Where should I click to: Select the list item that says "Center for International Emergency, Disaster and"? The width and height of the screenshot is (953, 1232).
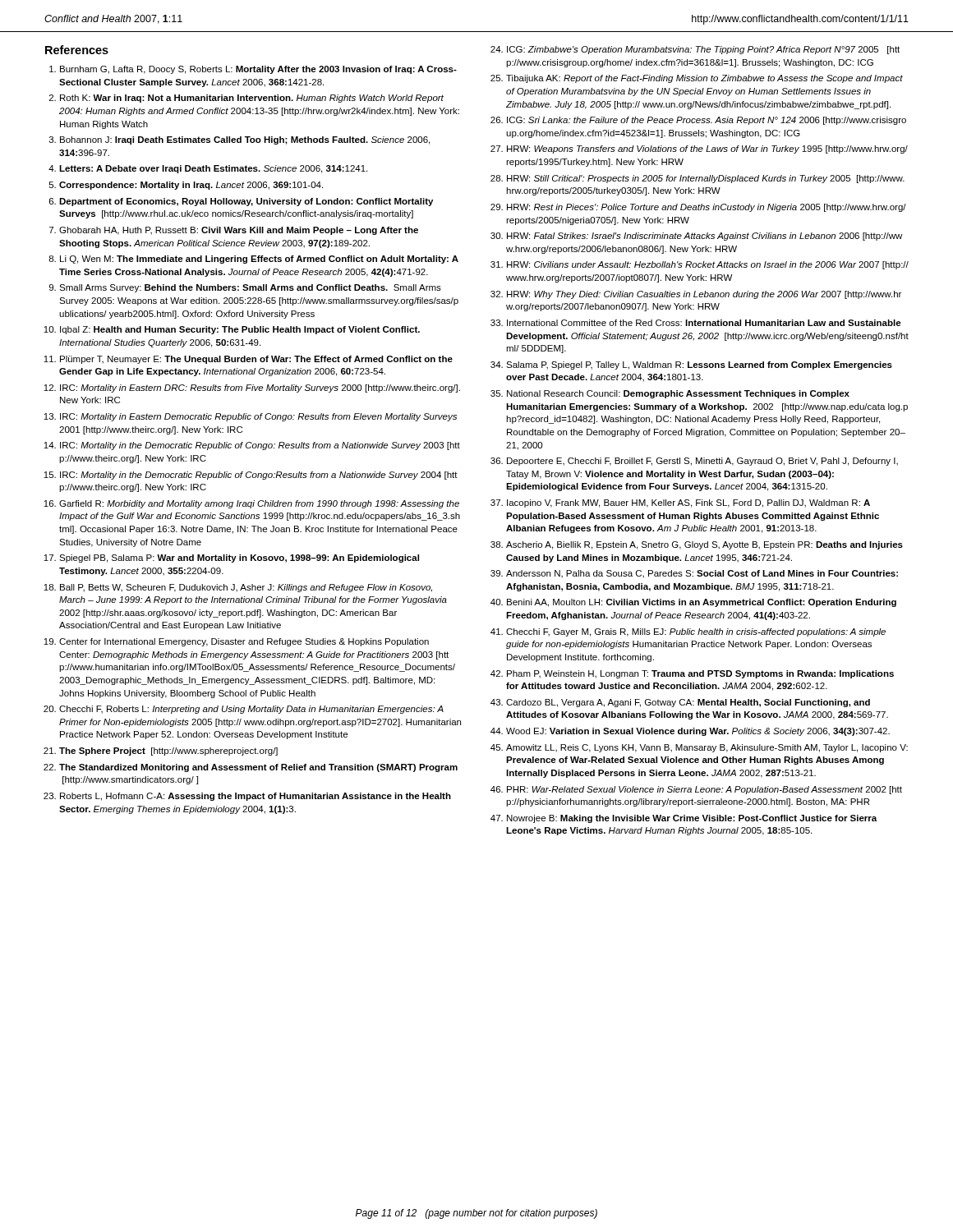click(x=257, y=667)
